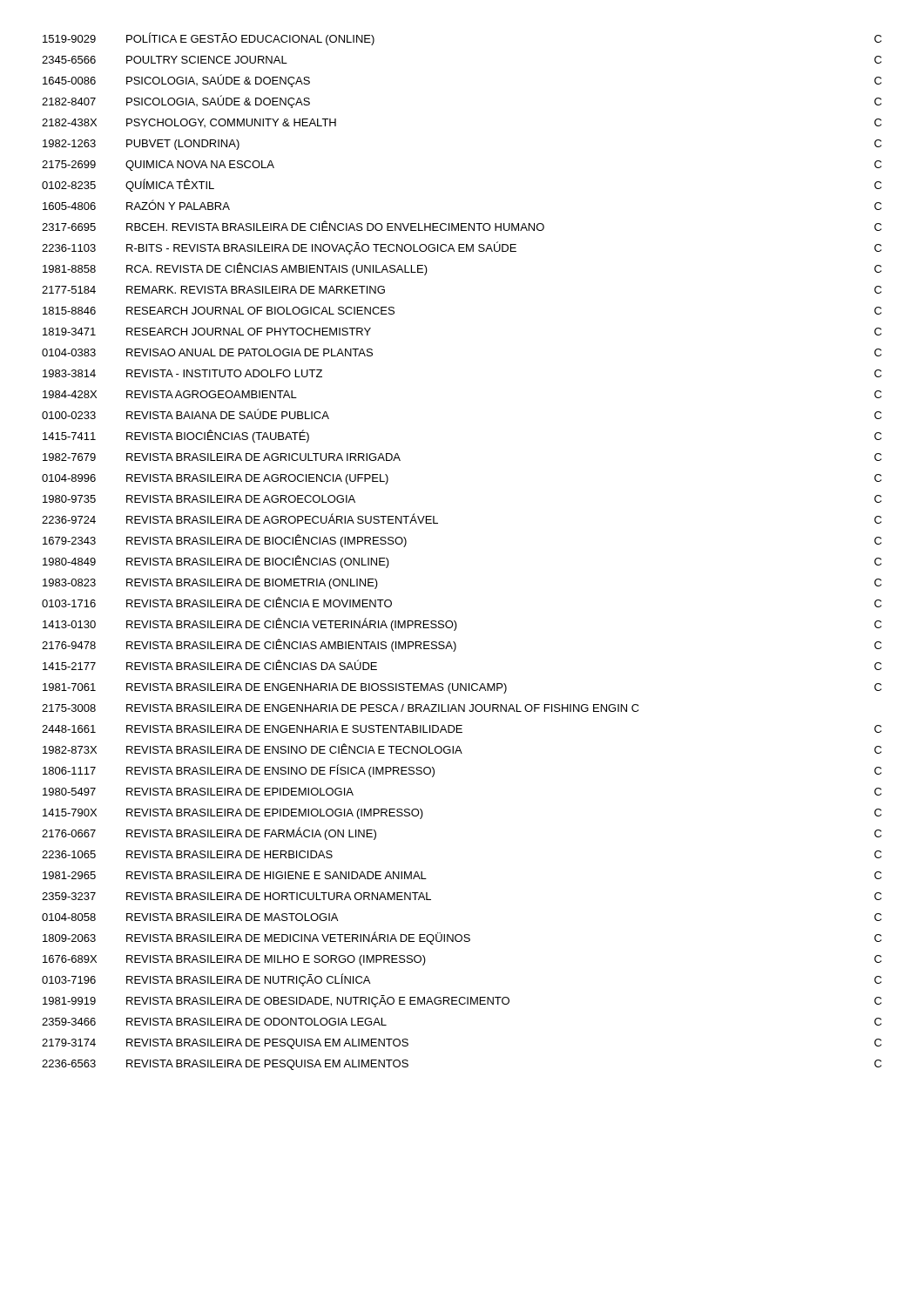Navigate to the block starting "2359-3237REVISTA BRASILEIRA DE HORTICULTURA ORNAMENTALC"

point(66,896)
